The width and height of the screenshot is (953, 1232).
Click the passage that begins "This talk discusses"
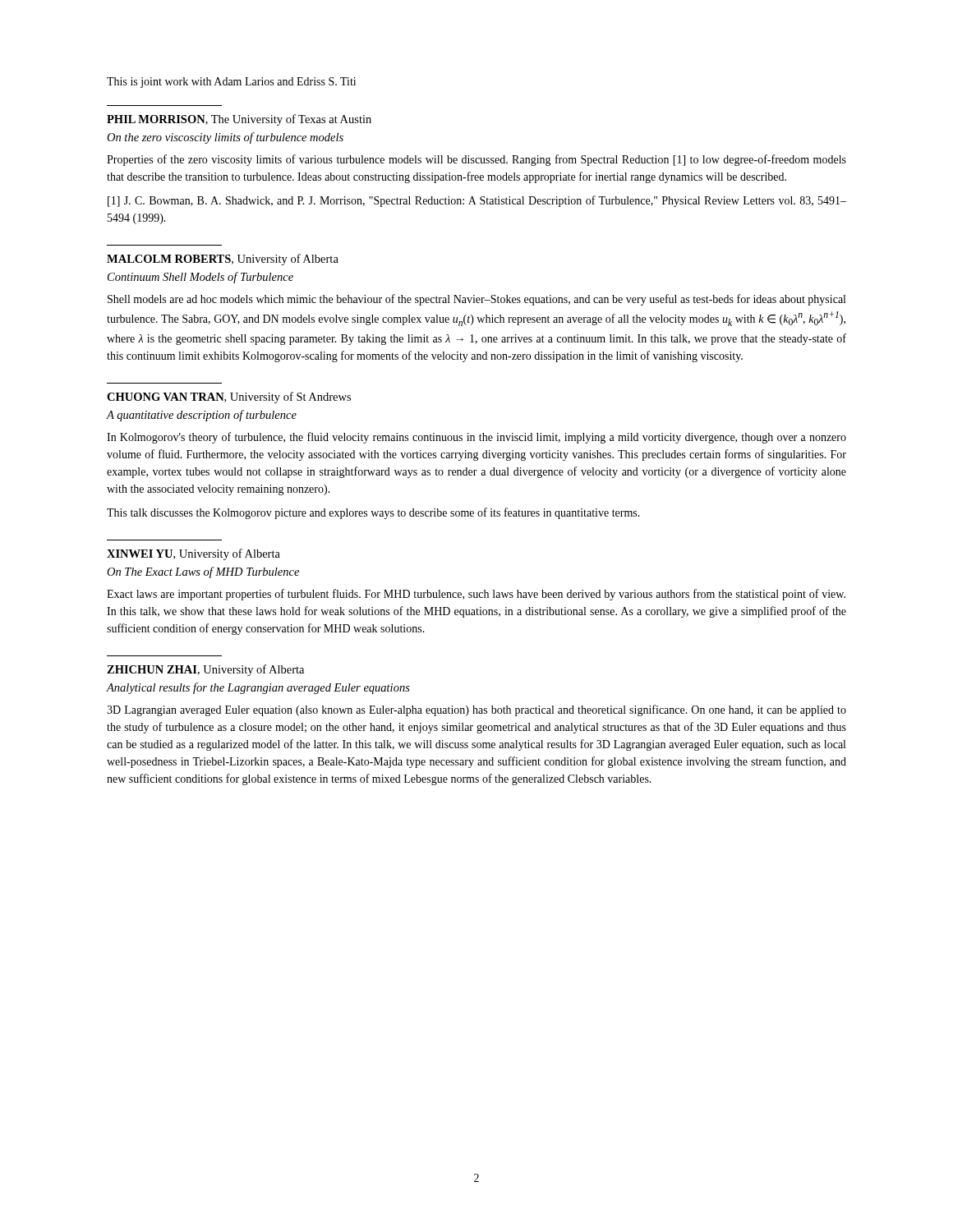pos(374,513)
